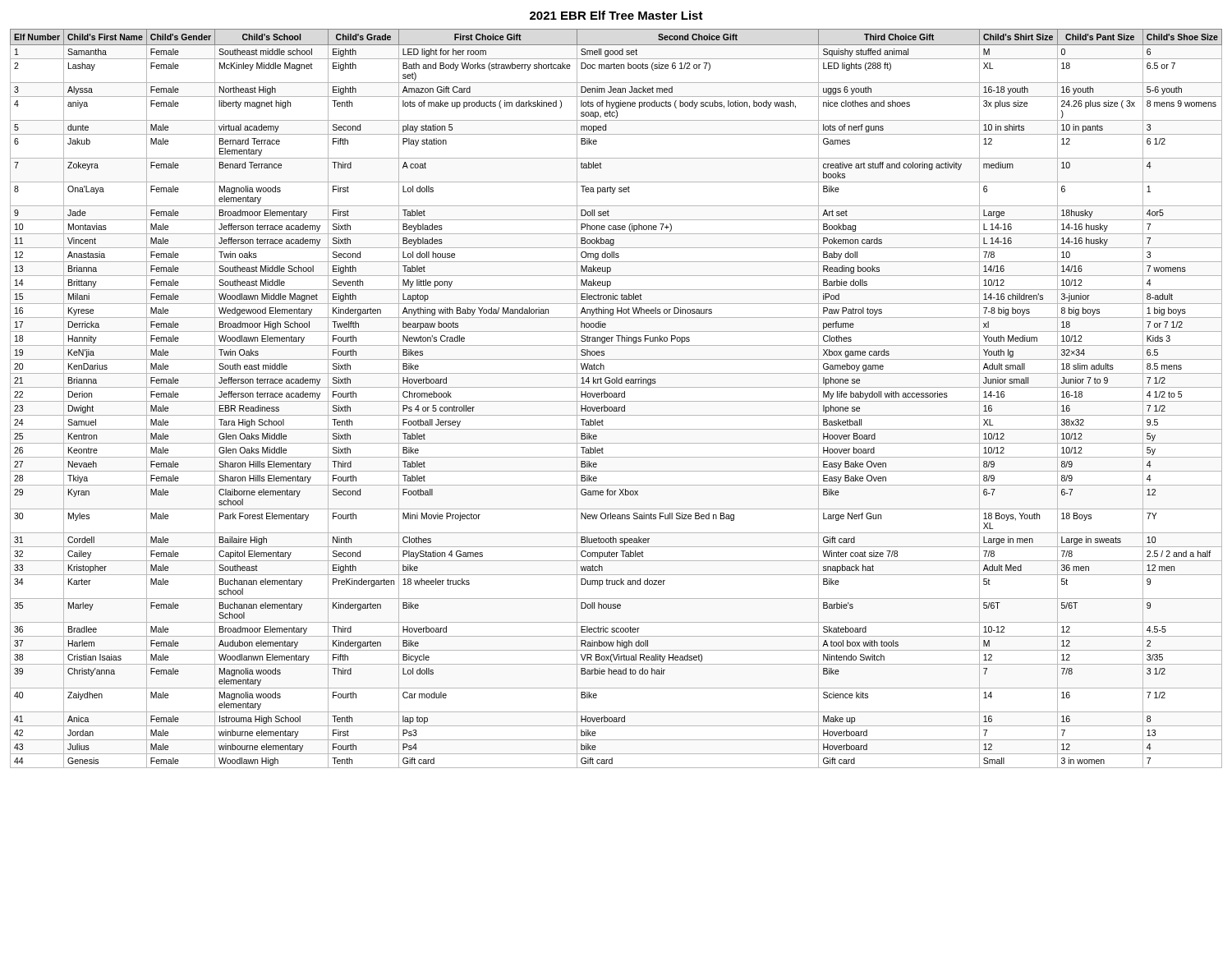
Task: Locate the text "2021 EBR Elf Tree Master List"
Action: pyautogui.click(x=616, y=15)
